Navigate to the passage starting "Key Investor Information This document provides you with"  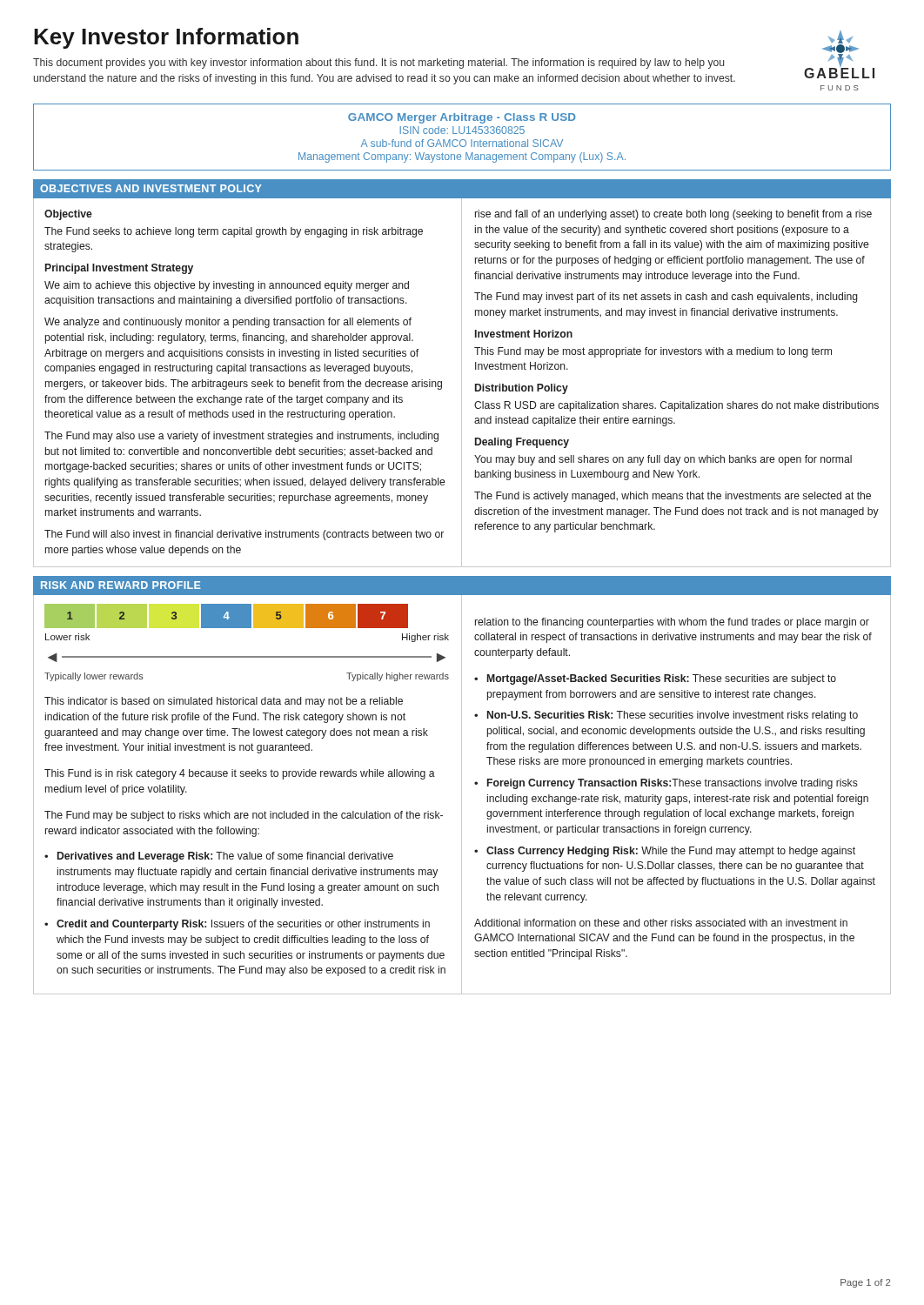[x=407, y=55]
